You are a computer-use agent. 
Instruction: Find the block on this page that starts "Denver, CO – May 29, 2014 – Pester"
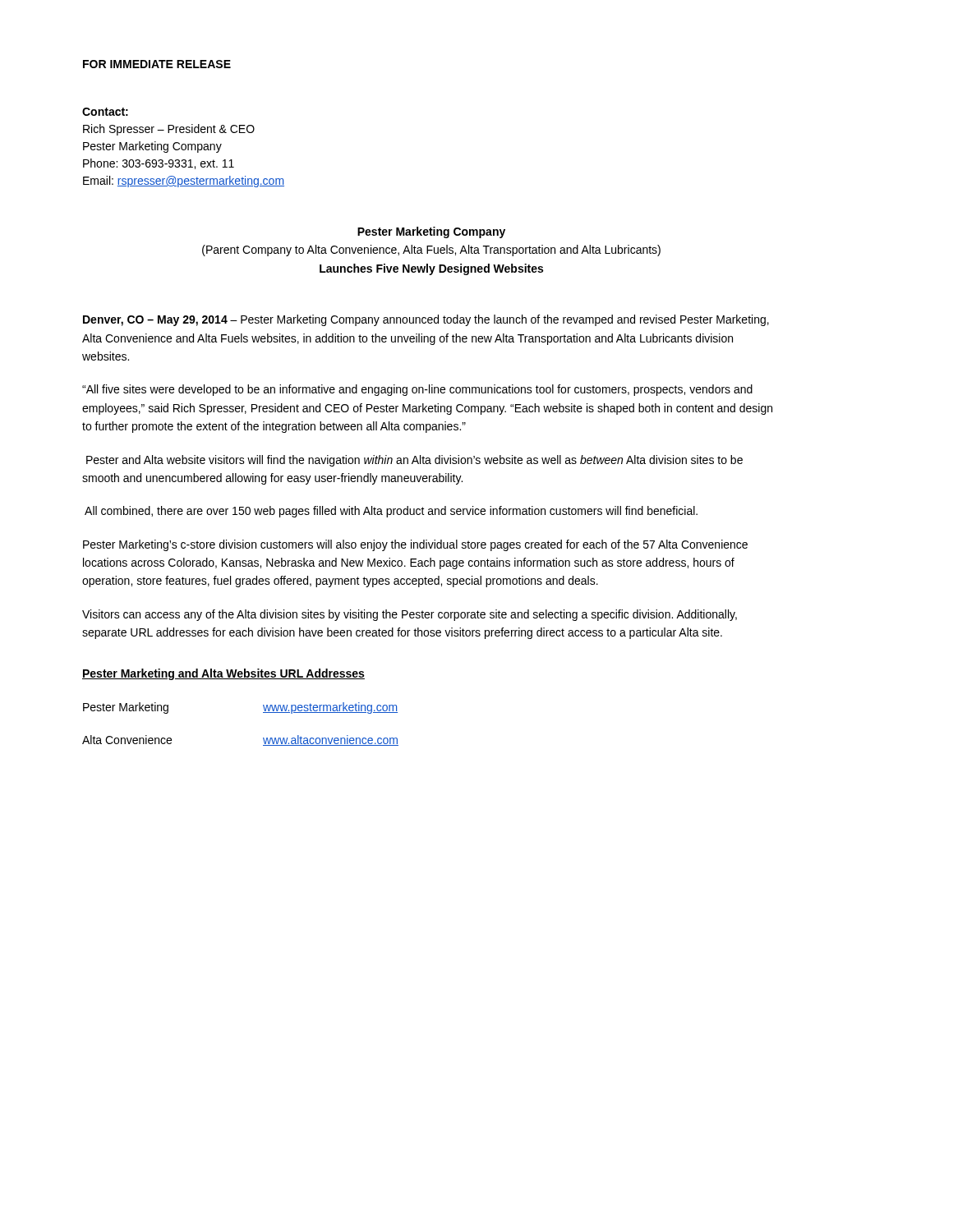click(426, 338)
